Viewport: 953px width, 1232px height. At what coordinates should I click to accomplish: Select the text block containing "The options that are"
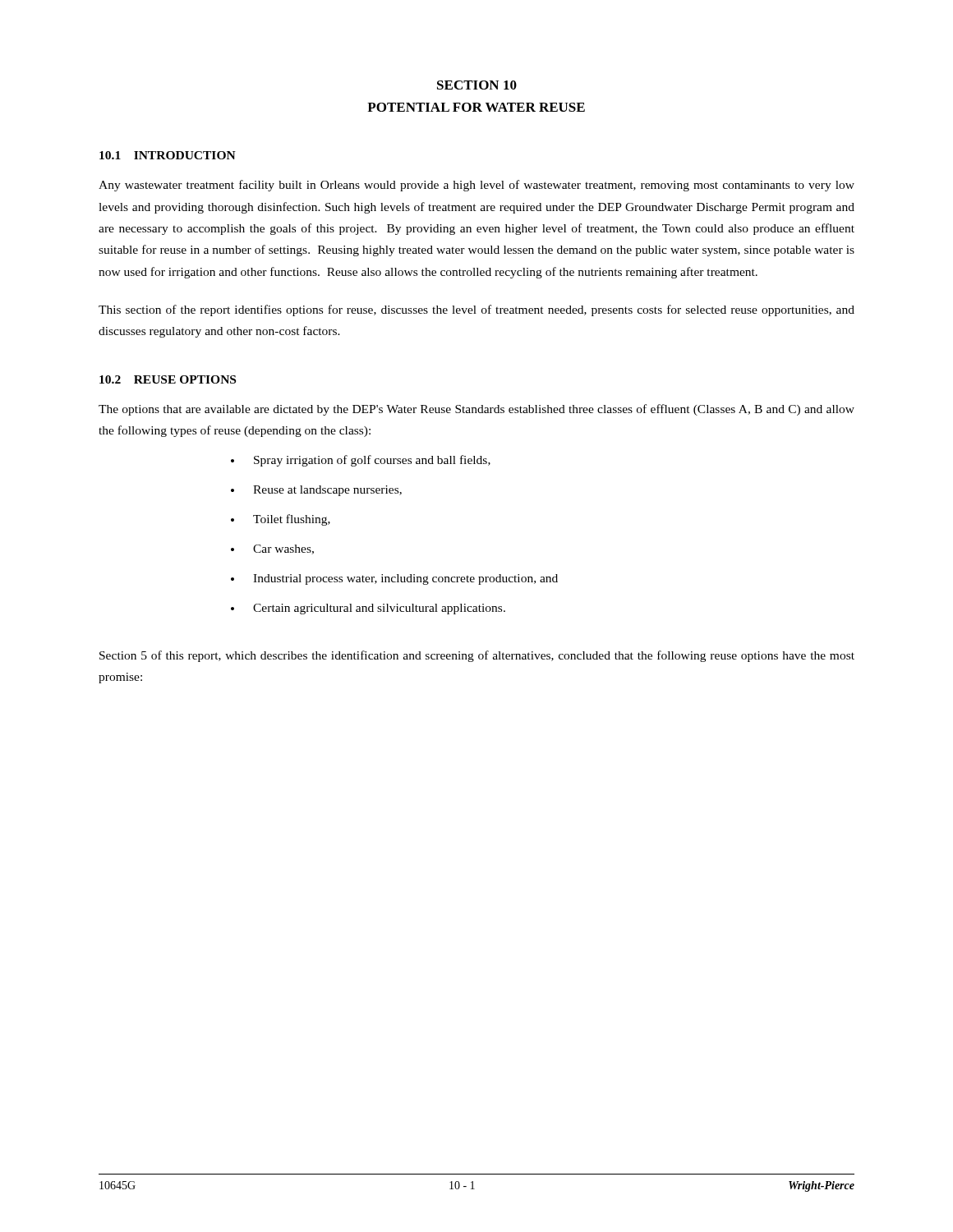tap(476, 419)
